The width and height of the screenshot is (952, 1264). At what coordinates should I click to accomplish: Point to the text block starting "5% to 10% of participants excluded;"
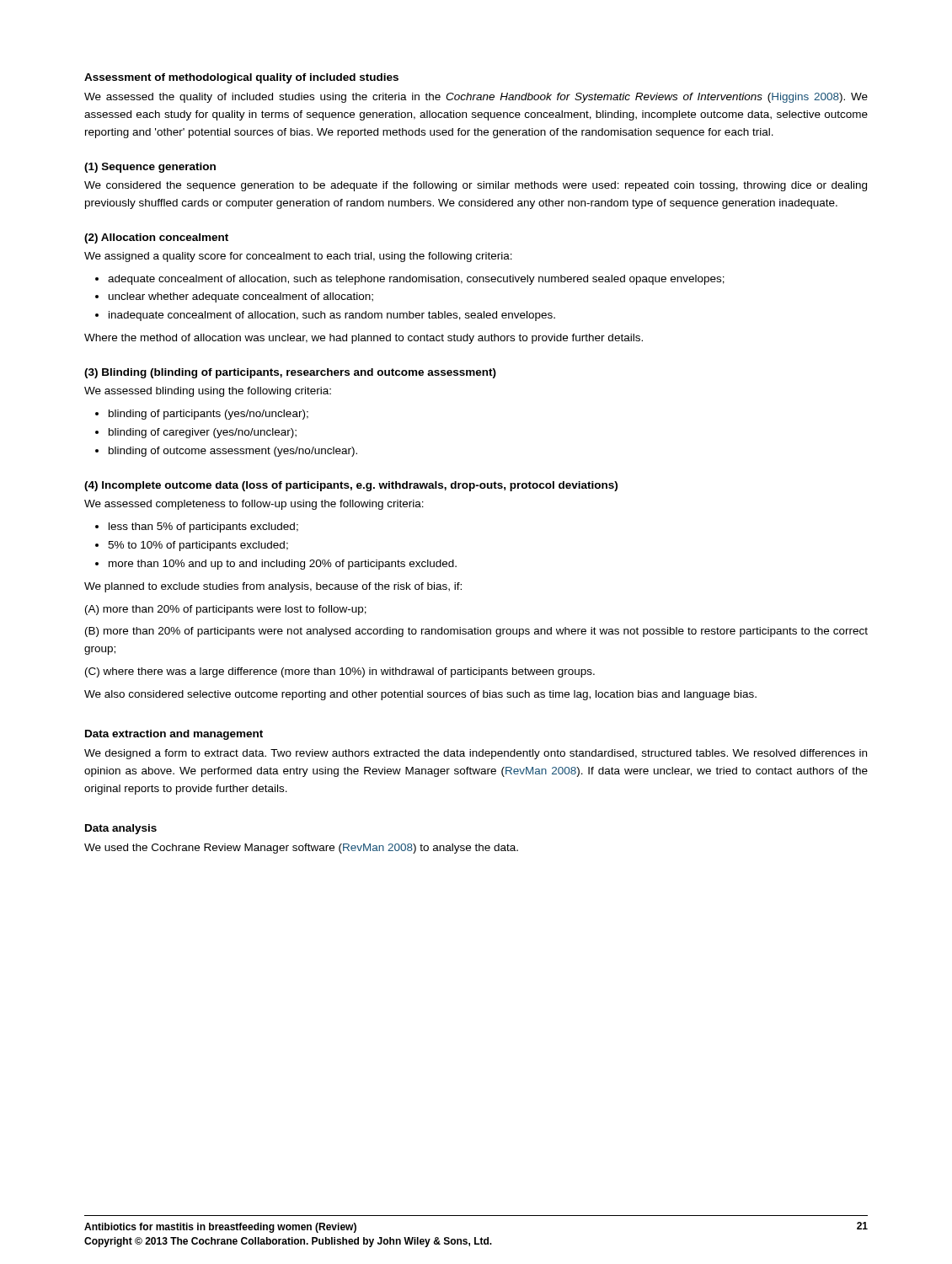coord(198,545)
